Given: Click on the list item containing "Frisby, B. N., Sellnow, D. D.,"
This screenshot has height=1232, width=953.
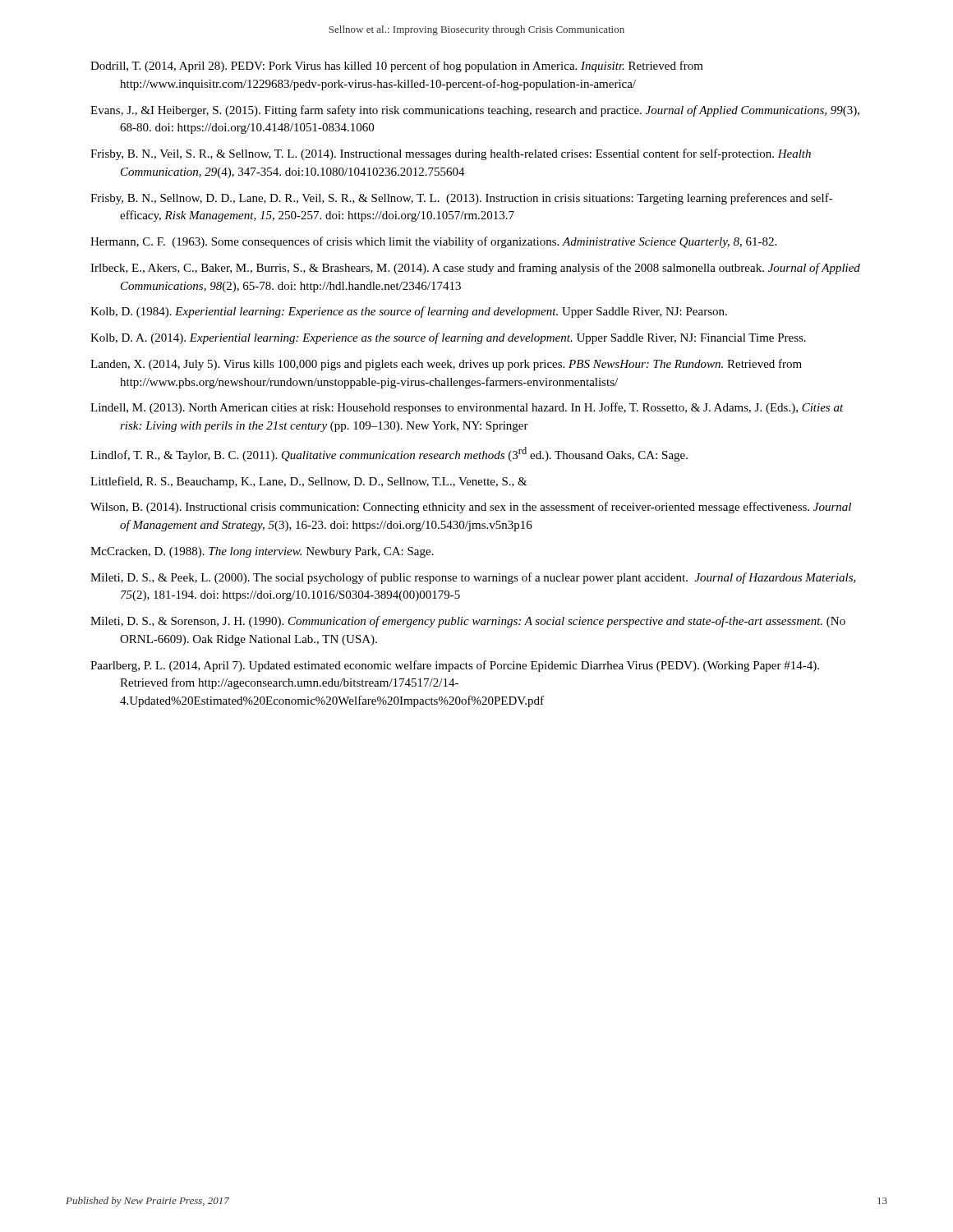Looking at the screenshot, I should pyautogui.click(x=462, y=206).
